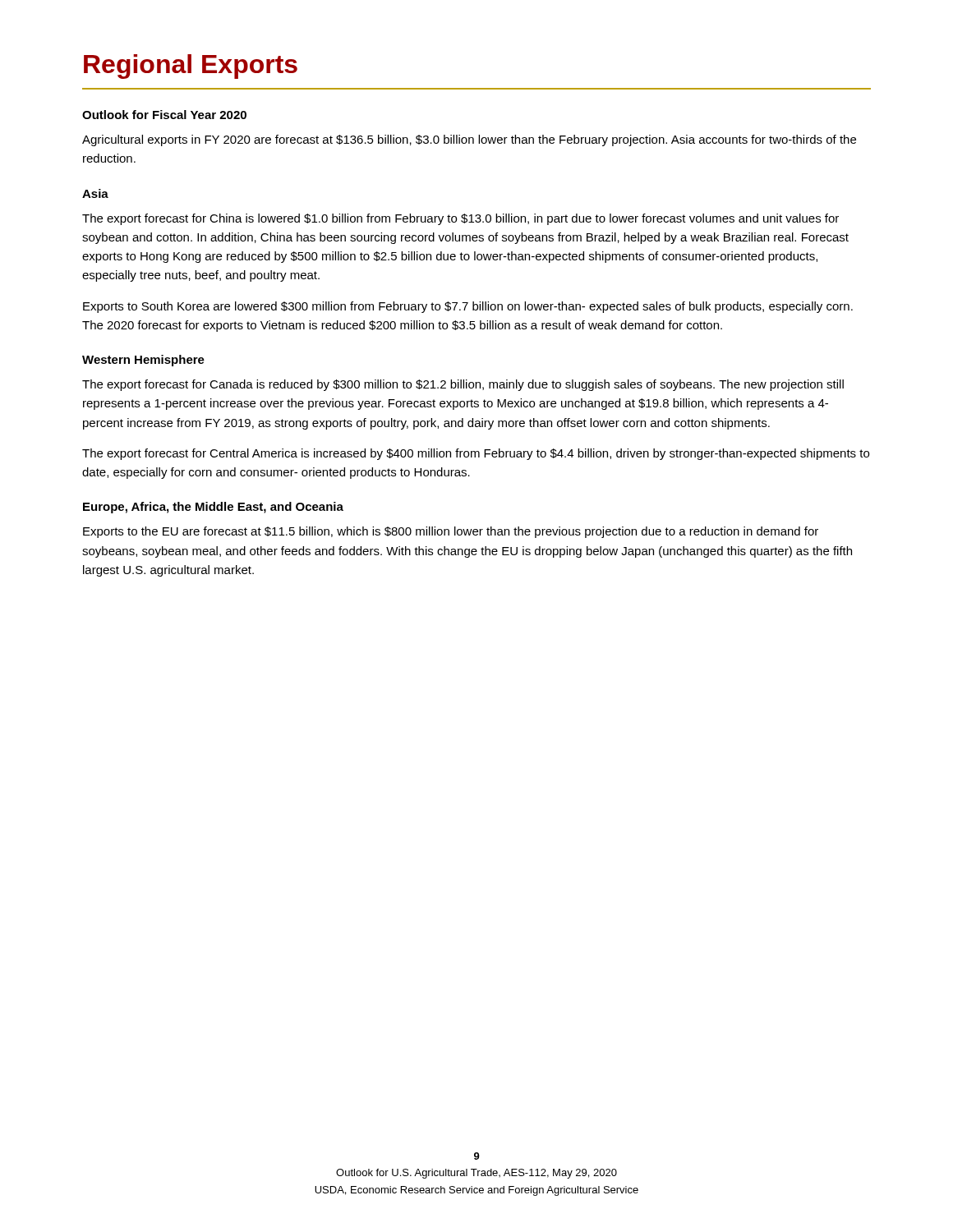Click on the passage starting "Agricultural exports in FY 2020 are forecast"
This screenshot has width=953, height=1232.
pyautogui.click(x=469, y=149)
